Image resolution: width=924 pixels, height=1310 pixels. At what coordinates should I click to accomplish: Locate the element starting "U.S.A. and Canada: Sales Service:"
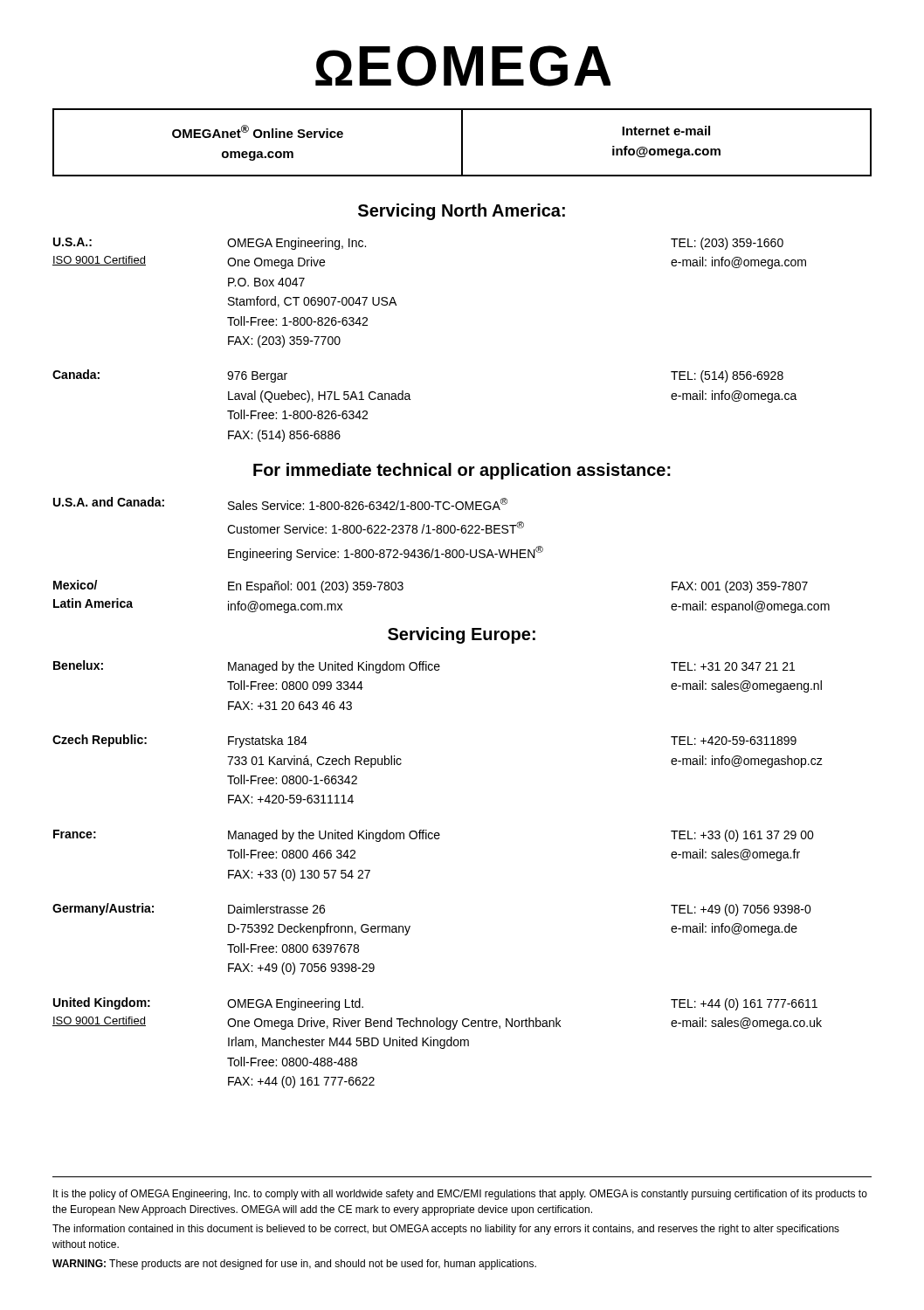coord(462,528)
